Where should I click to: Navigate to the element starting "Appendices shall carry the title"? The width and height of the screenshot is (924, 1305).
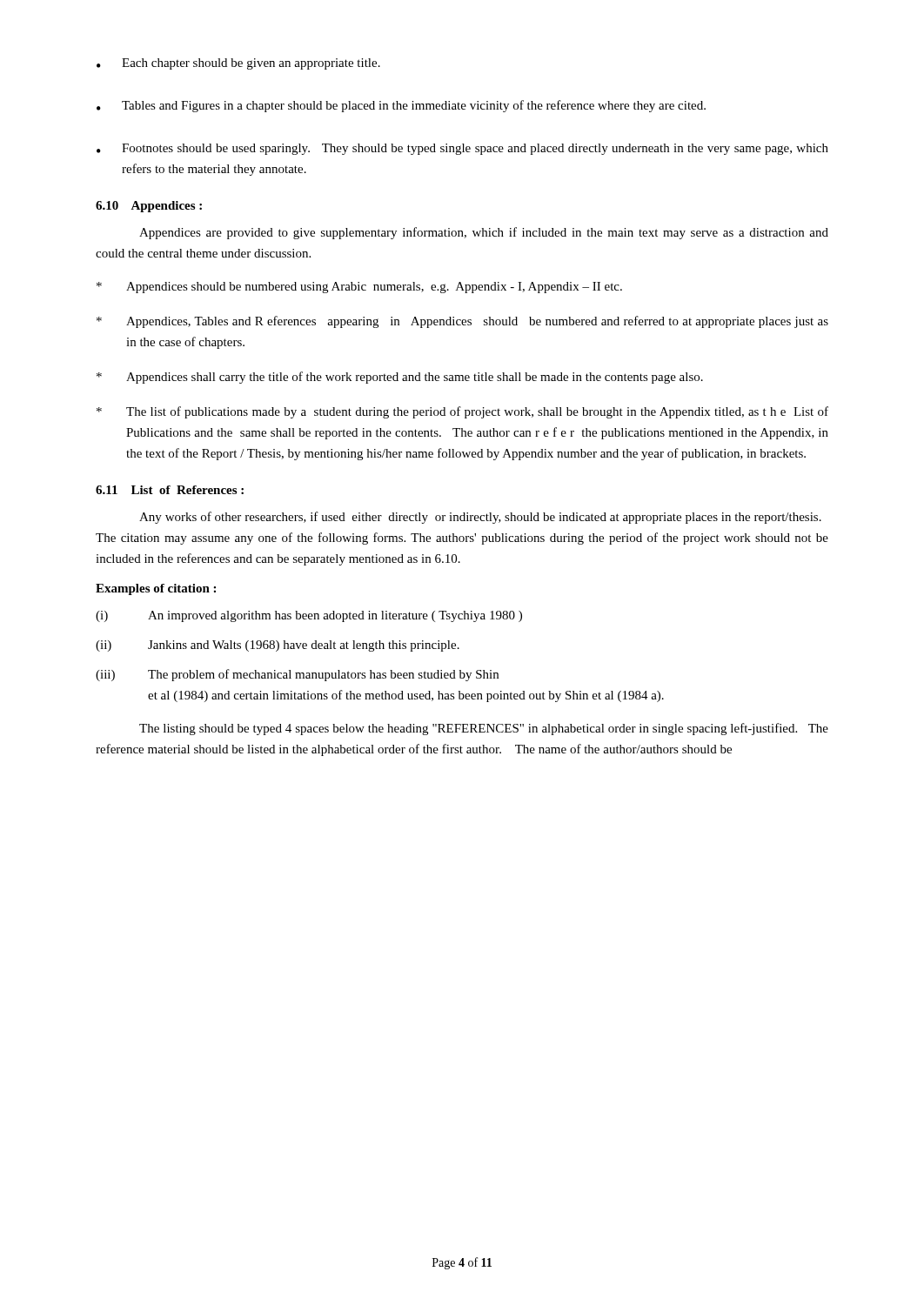400,376
